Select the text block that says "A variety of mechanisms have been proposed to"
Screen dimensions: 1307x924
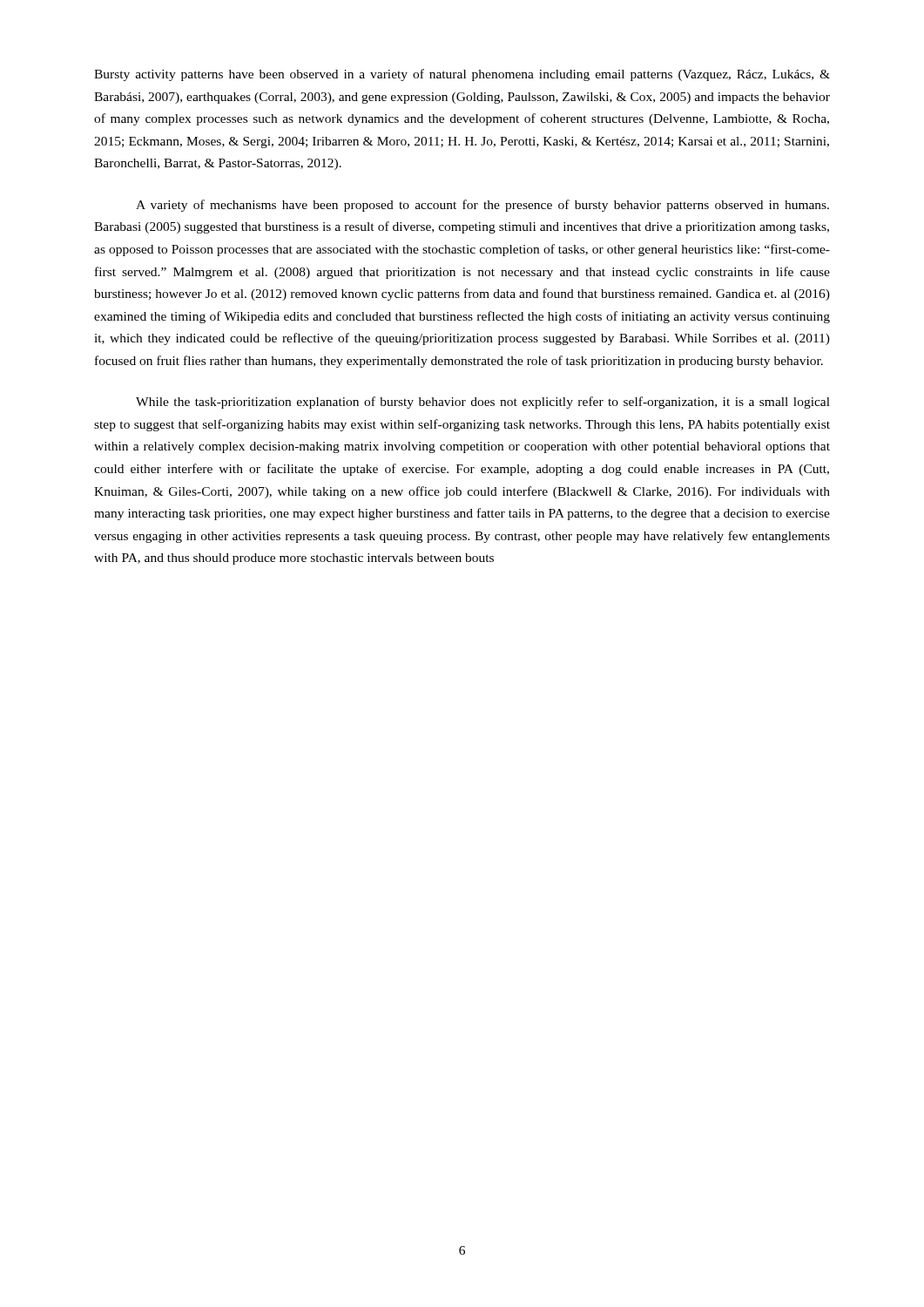[x=462, y=282]
